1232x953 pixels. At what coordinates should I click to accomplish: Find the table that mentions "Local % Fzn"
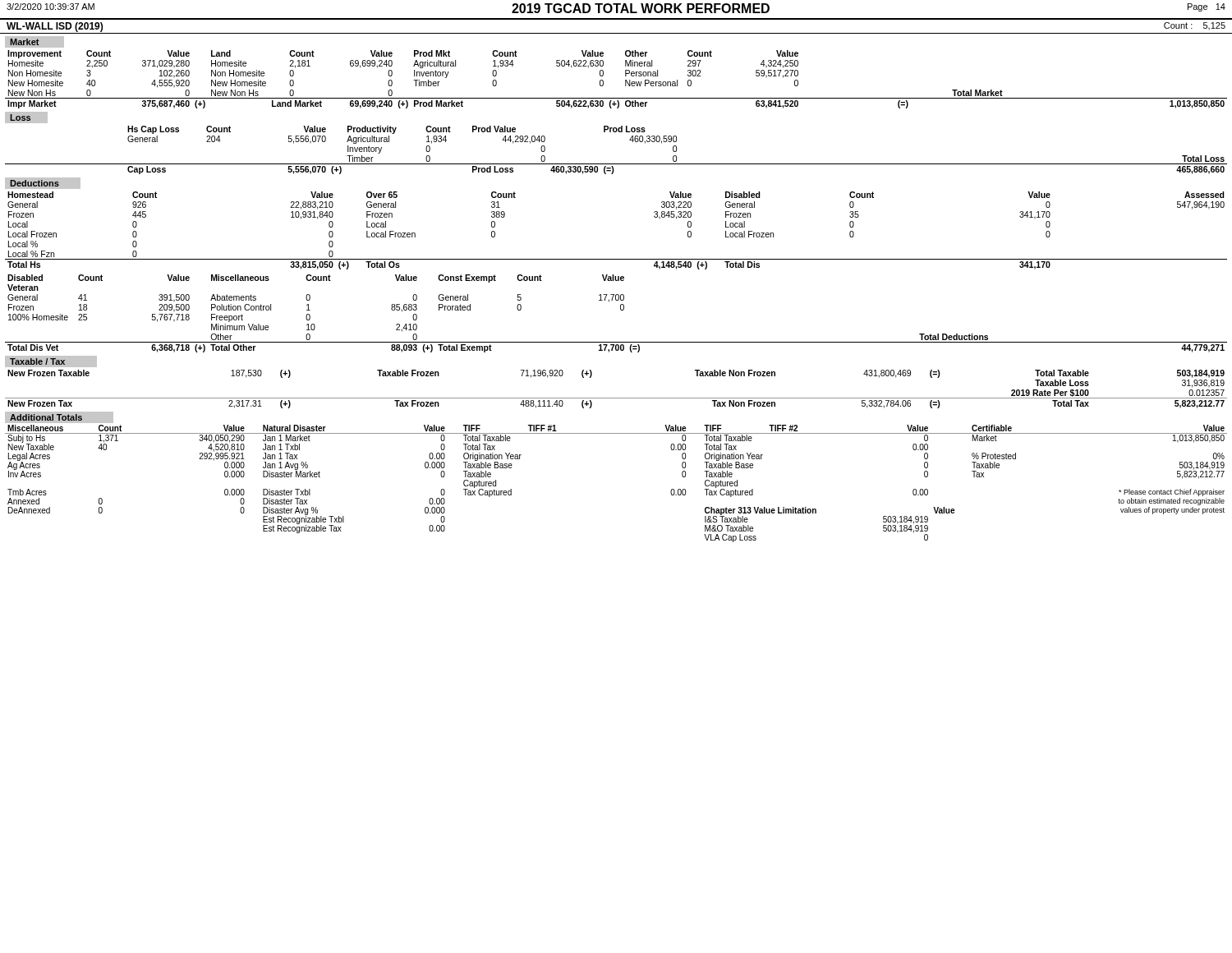[616, 271]
